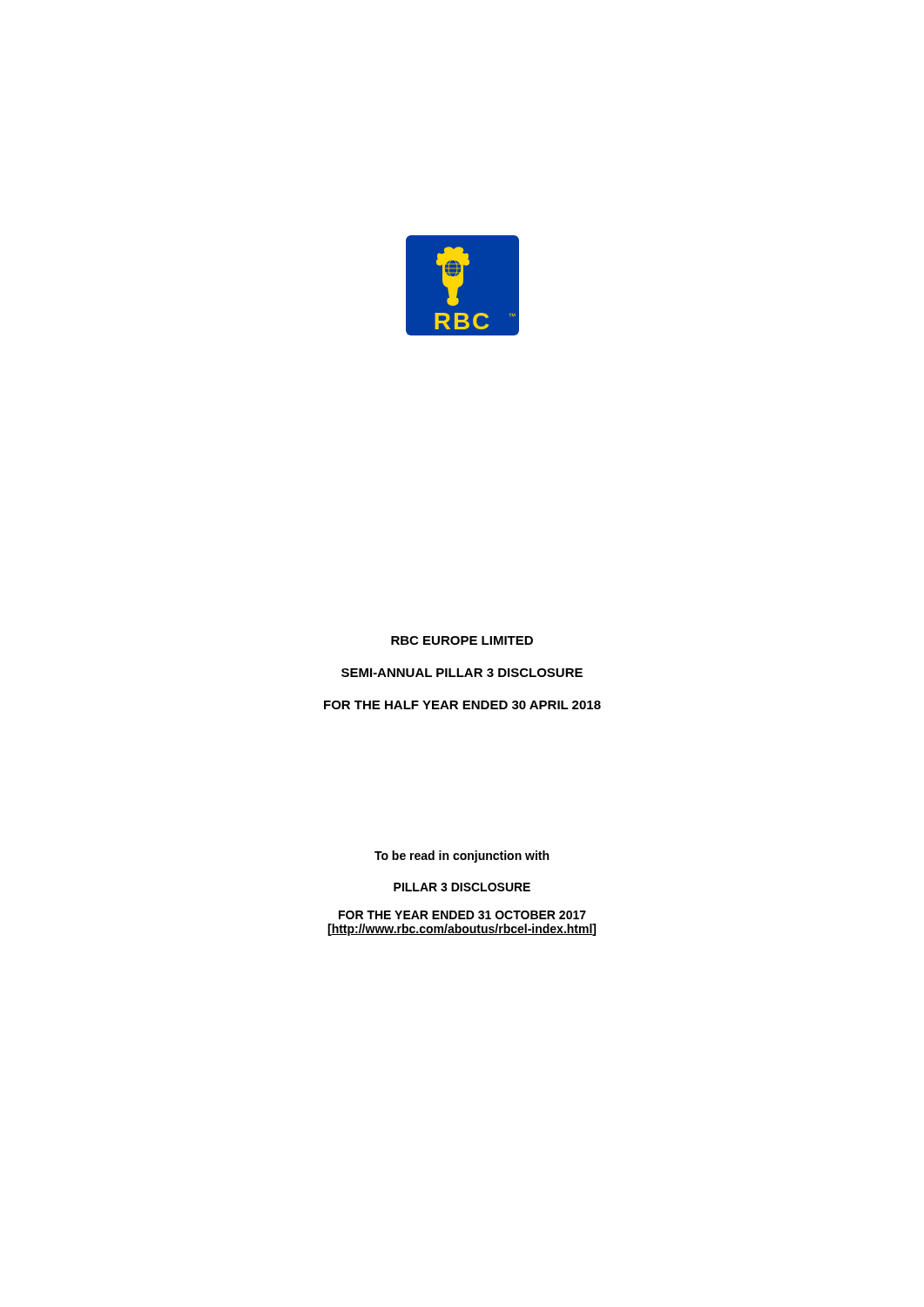This screenshot has height=1307, width=924.
Task: Find the block starting "To be read"
Action: pos(462,892)
